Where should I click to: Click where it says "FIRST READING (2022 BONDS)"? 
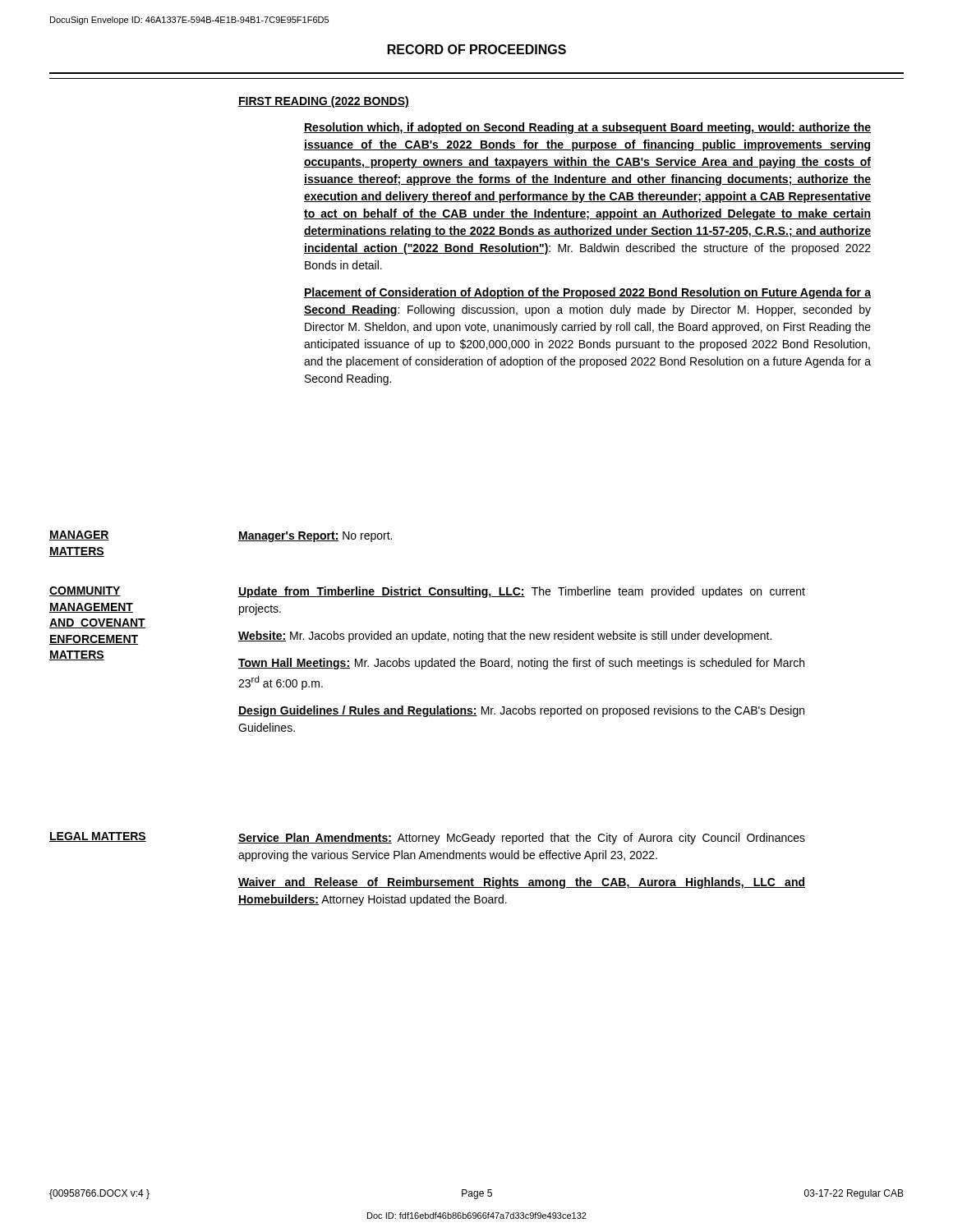tap(324, 101)
